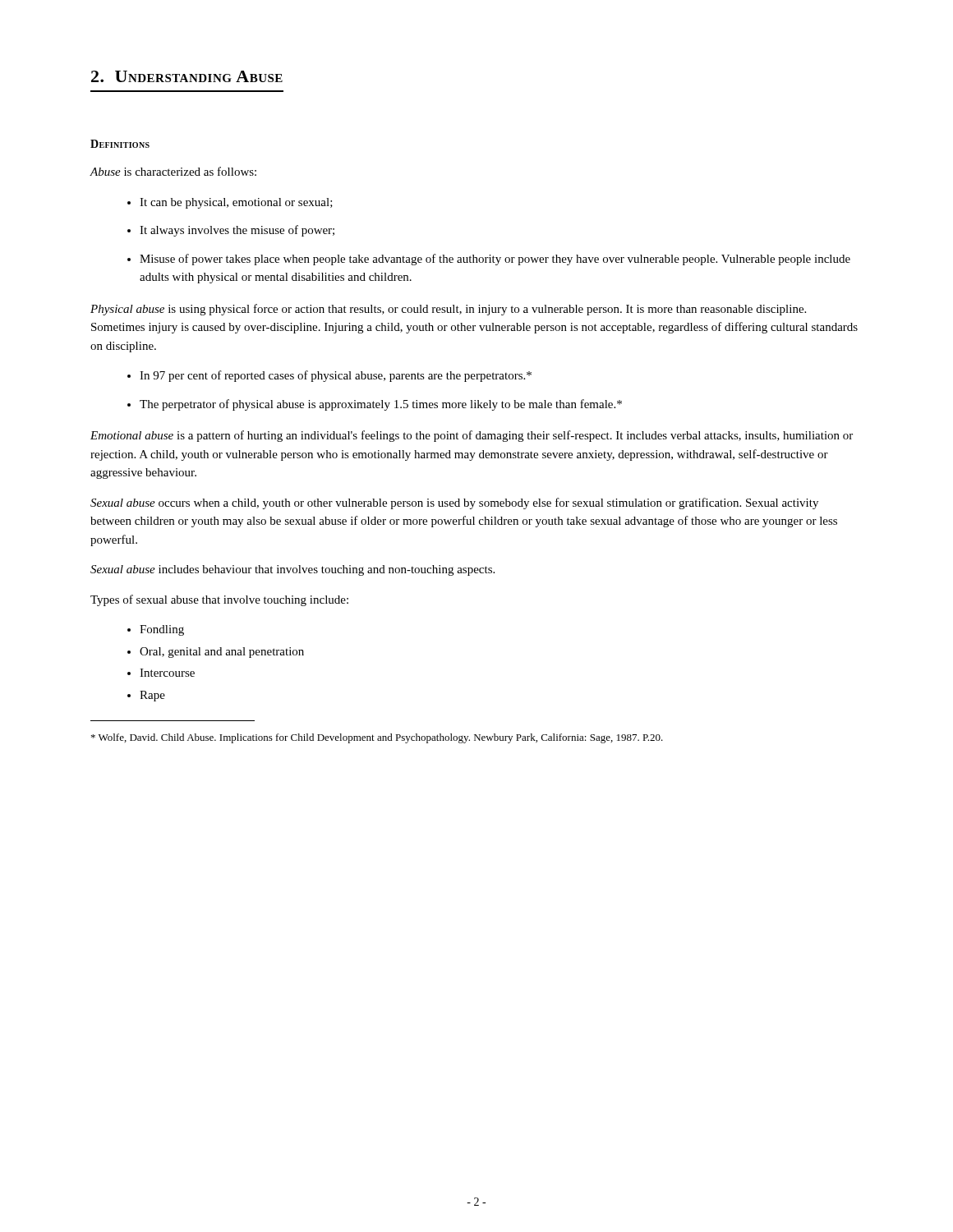Point to the block beginning "Emotional abuse is a pattern"

point(472,454)
